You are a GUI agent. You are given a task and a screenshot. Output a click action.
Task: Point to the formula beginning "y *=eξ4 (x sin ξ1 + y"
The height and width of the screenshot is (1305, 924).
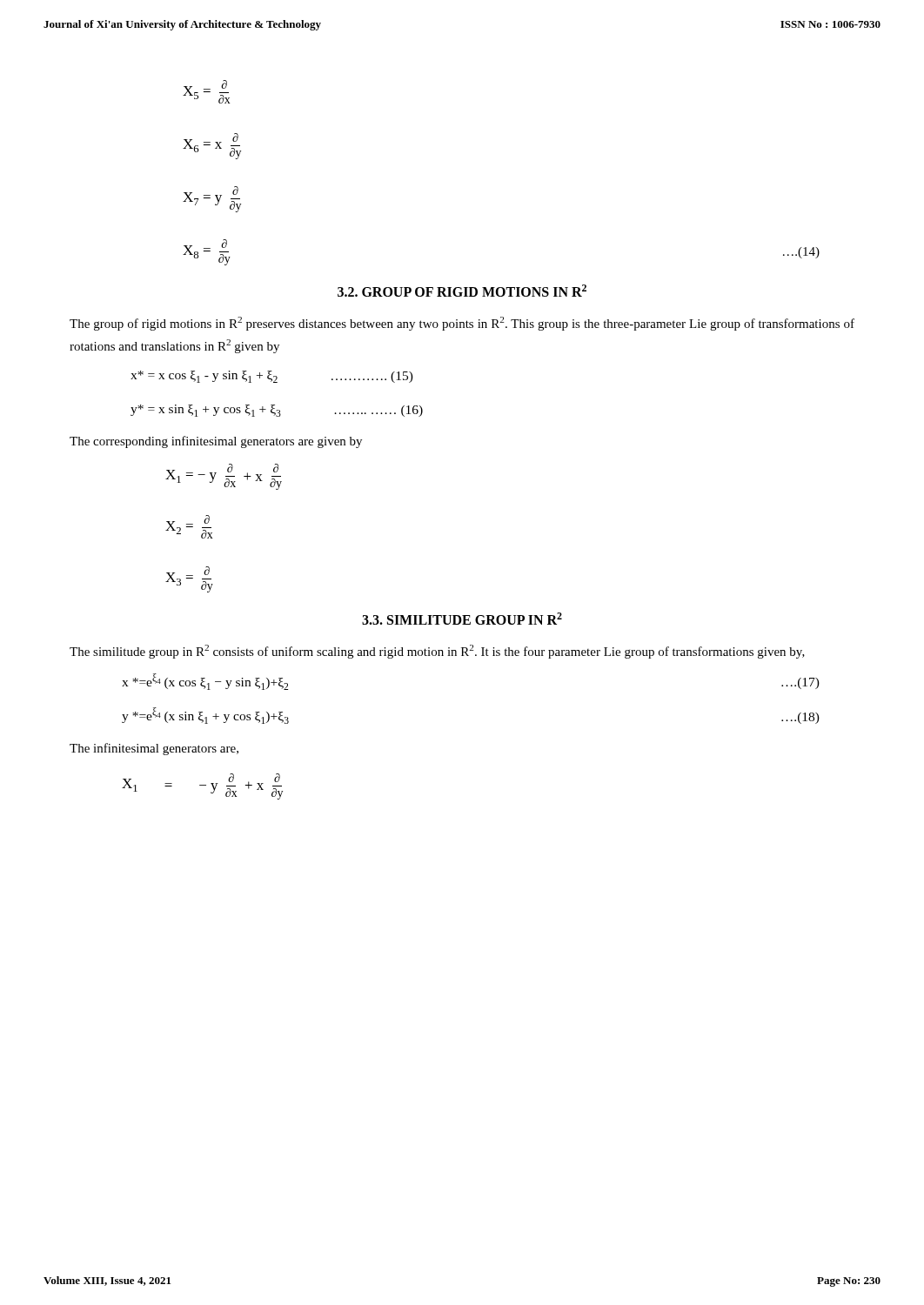pyautogui.click(x=206, y=717)
